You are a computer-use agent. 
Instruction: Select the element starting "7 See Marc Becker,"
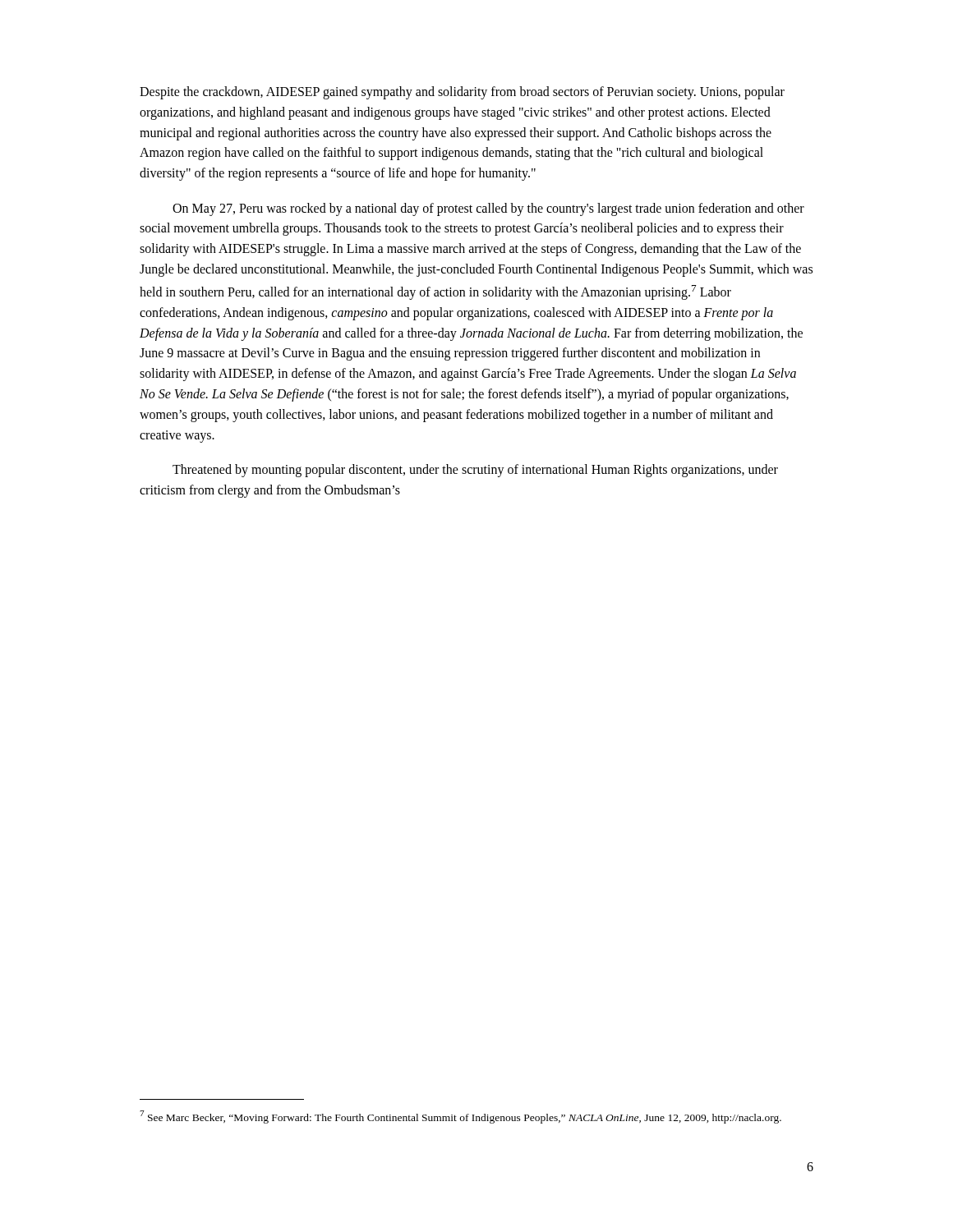[x=461, y=1116]
